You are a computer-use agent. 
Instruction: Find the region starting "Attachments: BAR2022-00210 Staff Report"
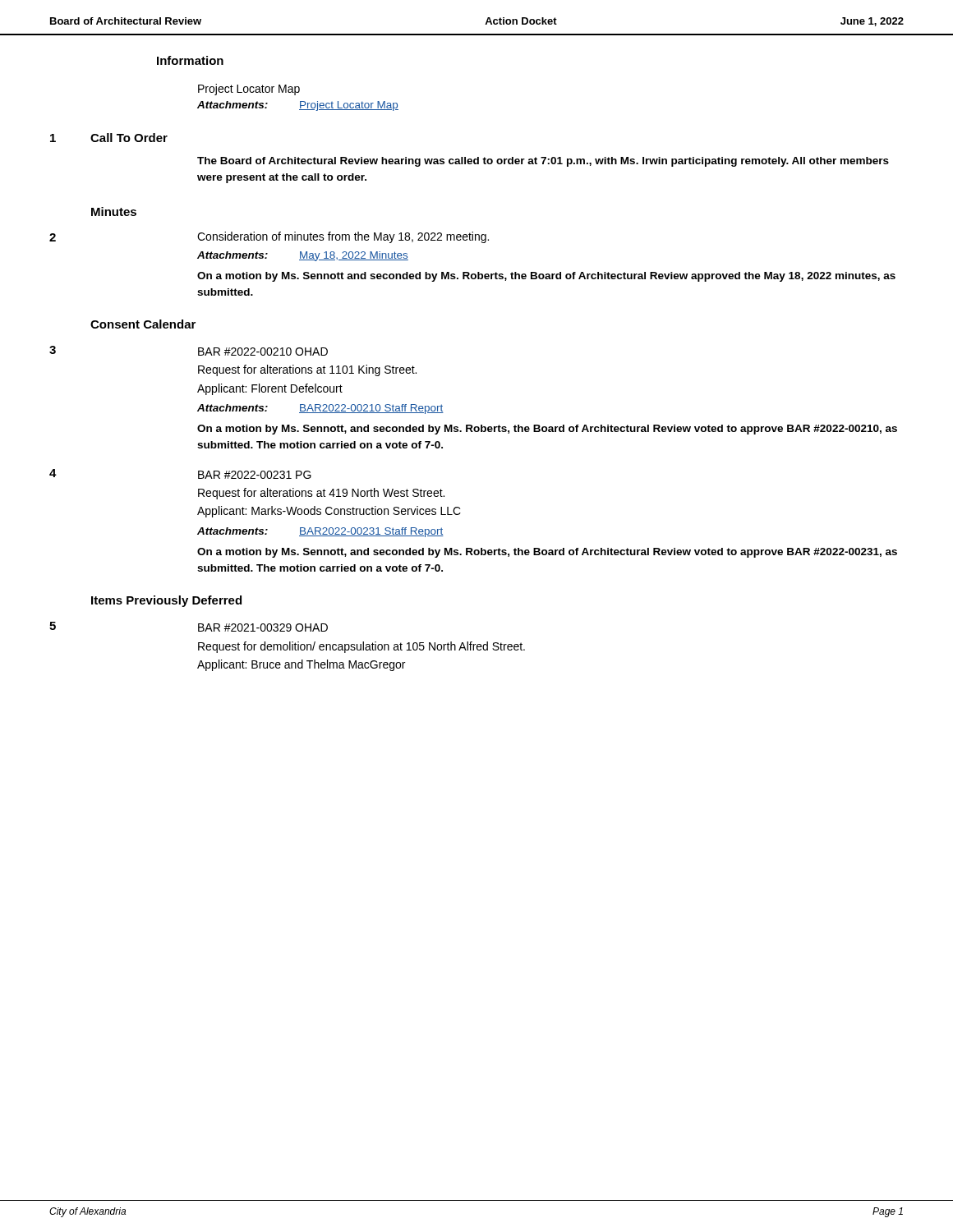pos(320,408)
